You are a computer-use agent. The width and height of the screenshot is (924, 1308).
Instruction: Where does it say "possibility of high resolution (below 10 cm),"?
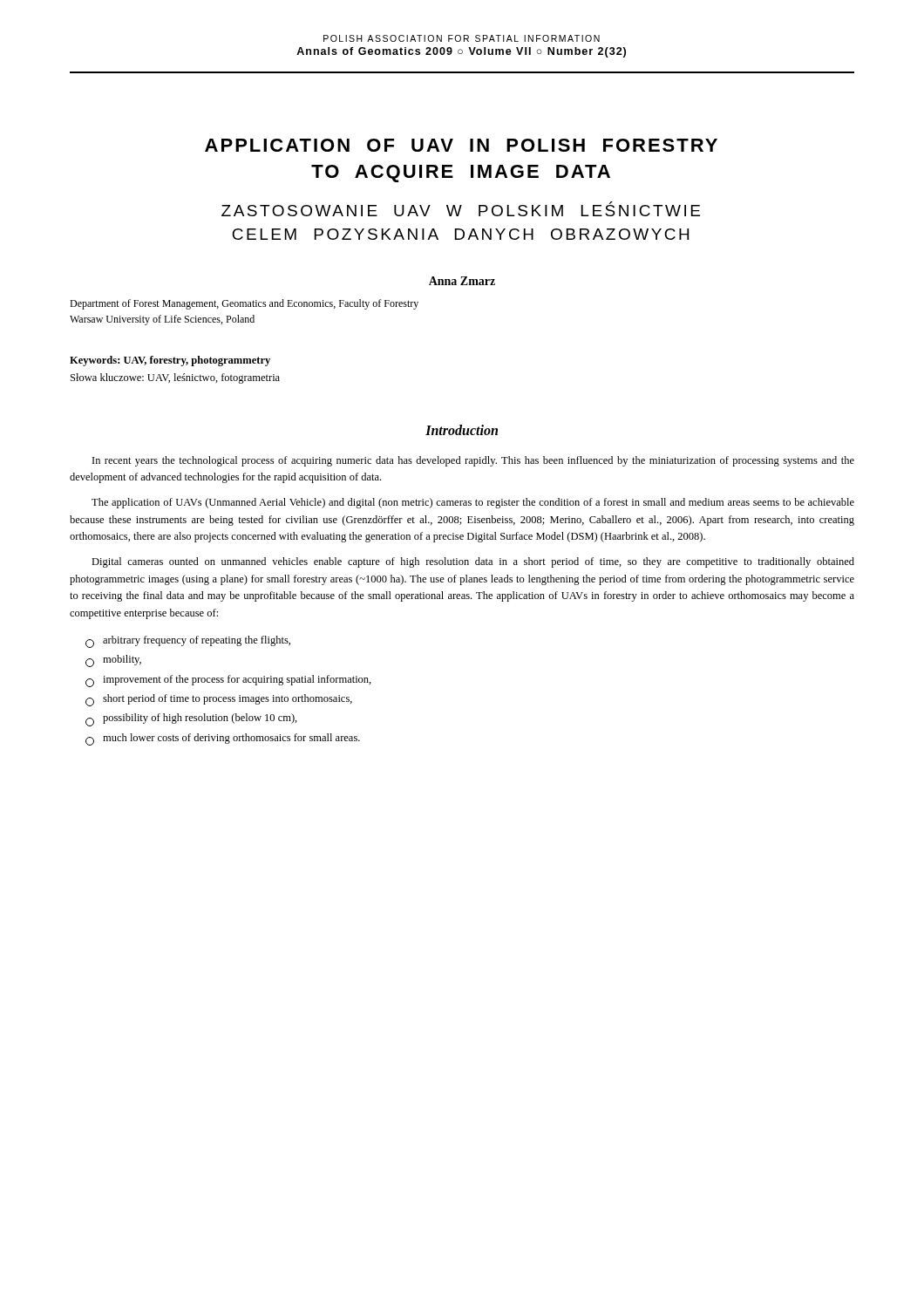(191, 720)
